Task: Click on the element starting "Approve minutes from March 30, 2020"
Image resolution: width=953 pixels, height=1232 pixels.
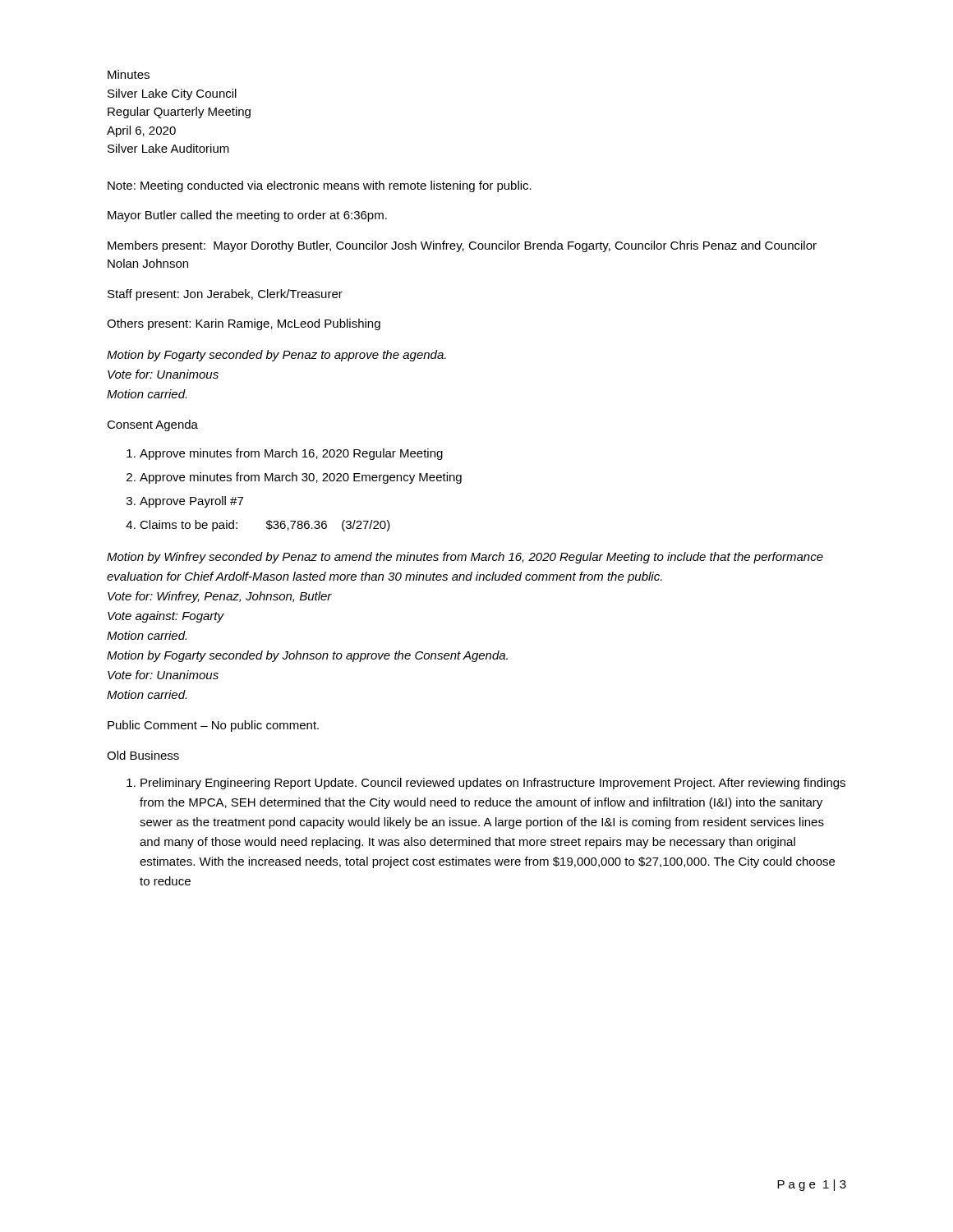Action: pos(301,478)
